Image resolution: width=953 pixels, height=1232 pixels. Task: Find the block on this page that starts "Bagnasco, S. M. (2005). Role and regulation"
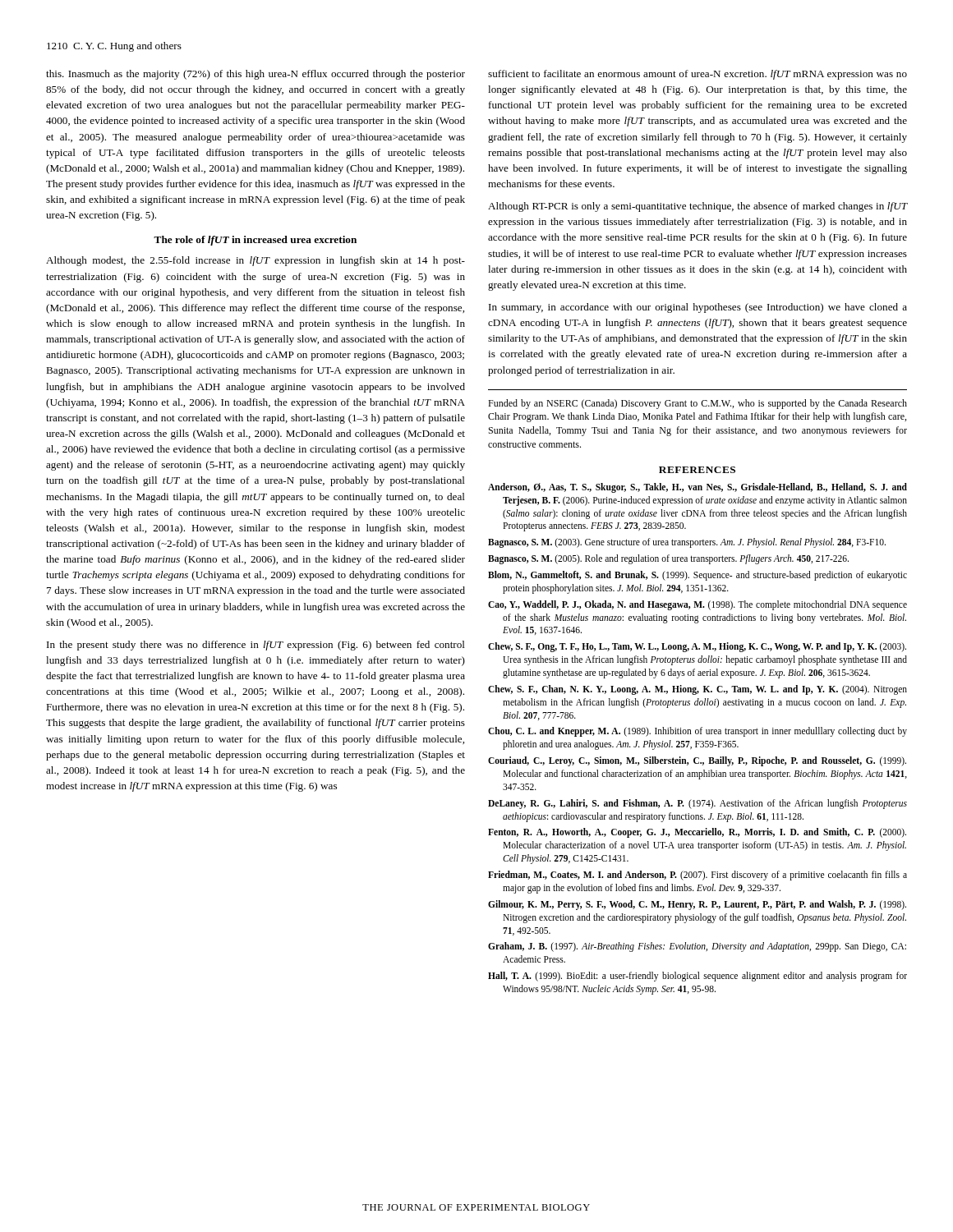pyautogui.click(x=669, y=559)
